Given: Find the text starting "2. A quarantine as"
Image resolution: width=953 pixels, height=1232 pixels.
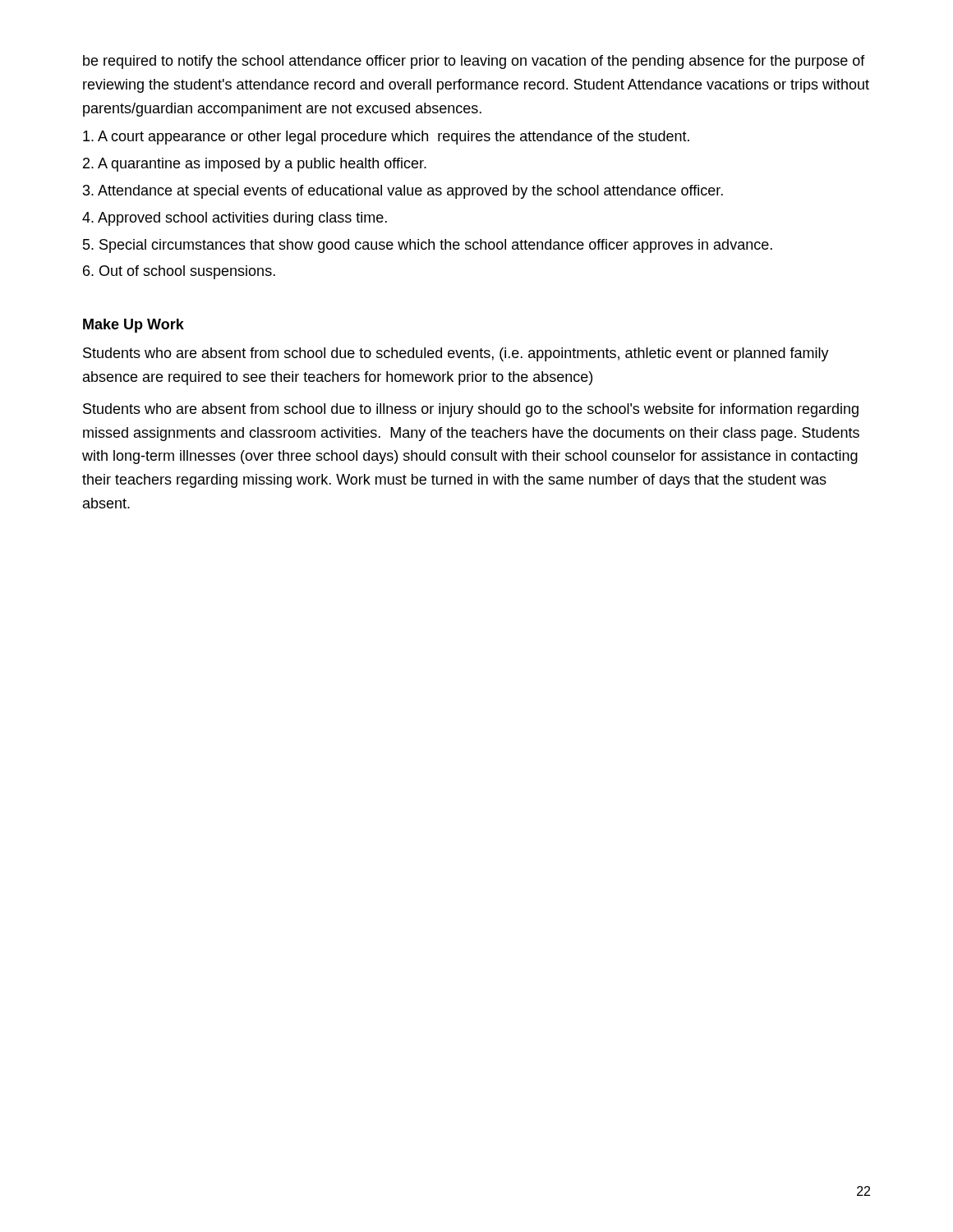Looking at the screenshot, I should click(255, 164).
